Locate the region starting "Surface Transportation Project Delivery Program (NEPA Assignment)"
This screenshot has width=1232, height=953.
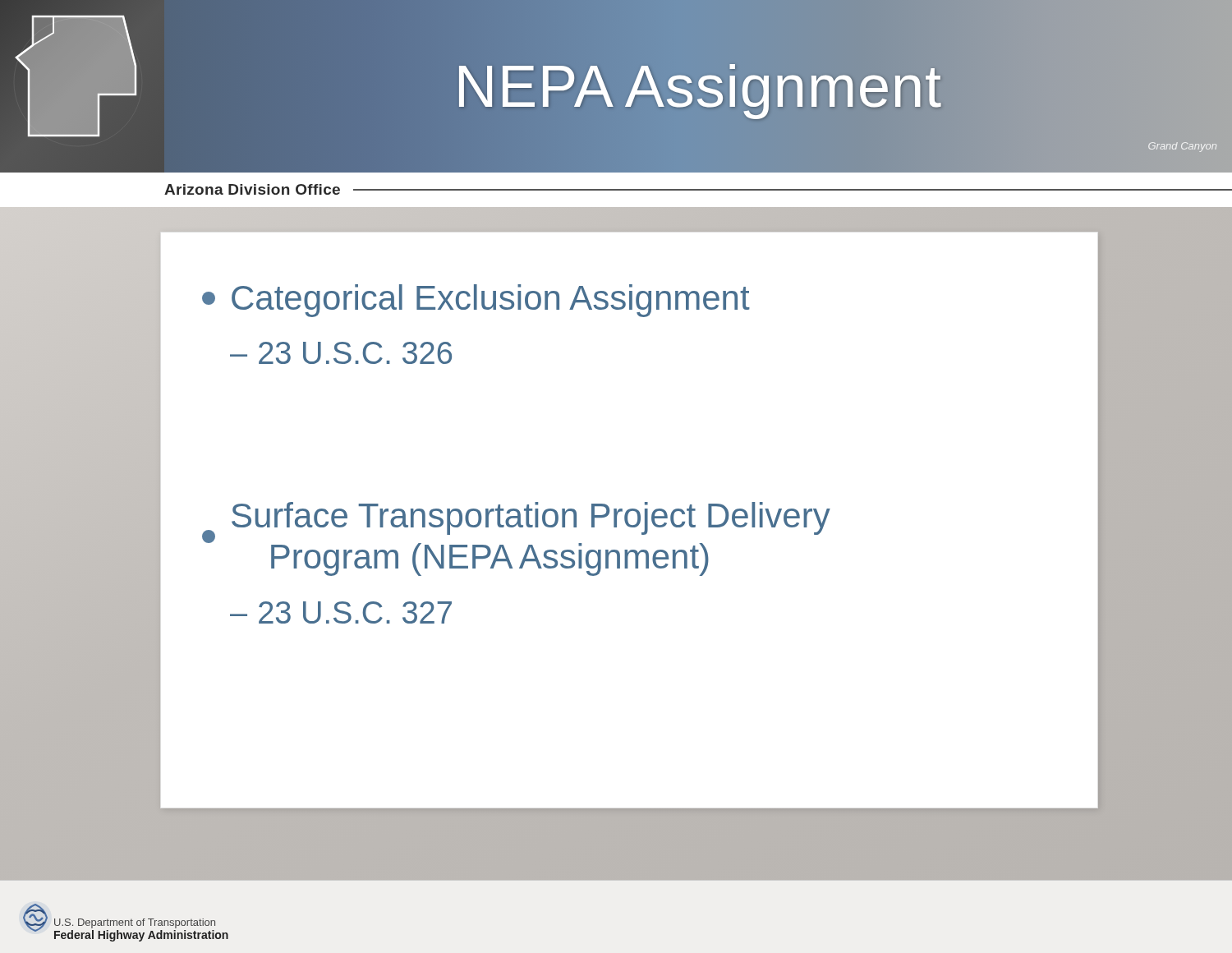pos(637,564)
